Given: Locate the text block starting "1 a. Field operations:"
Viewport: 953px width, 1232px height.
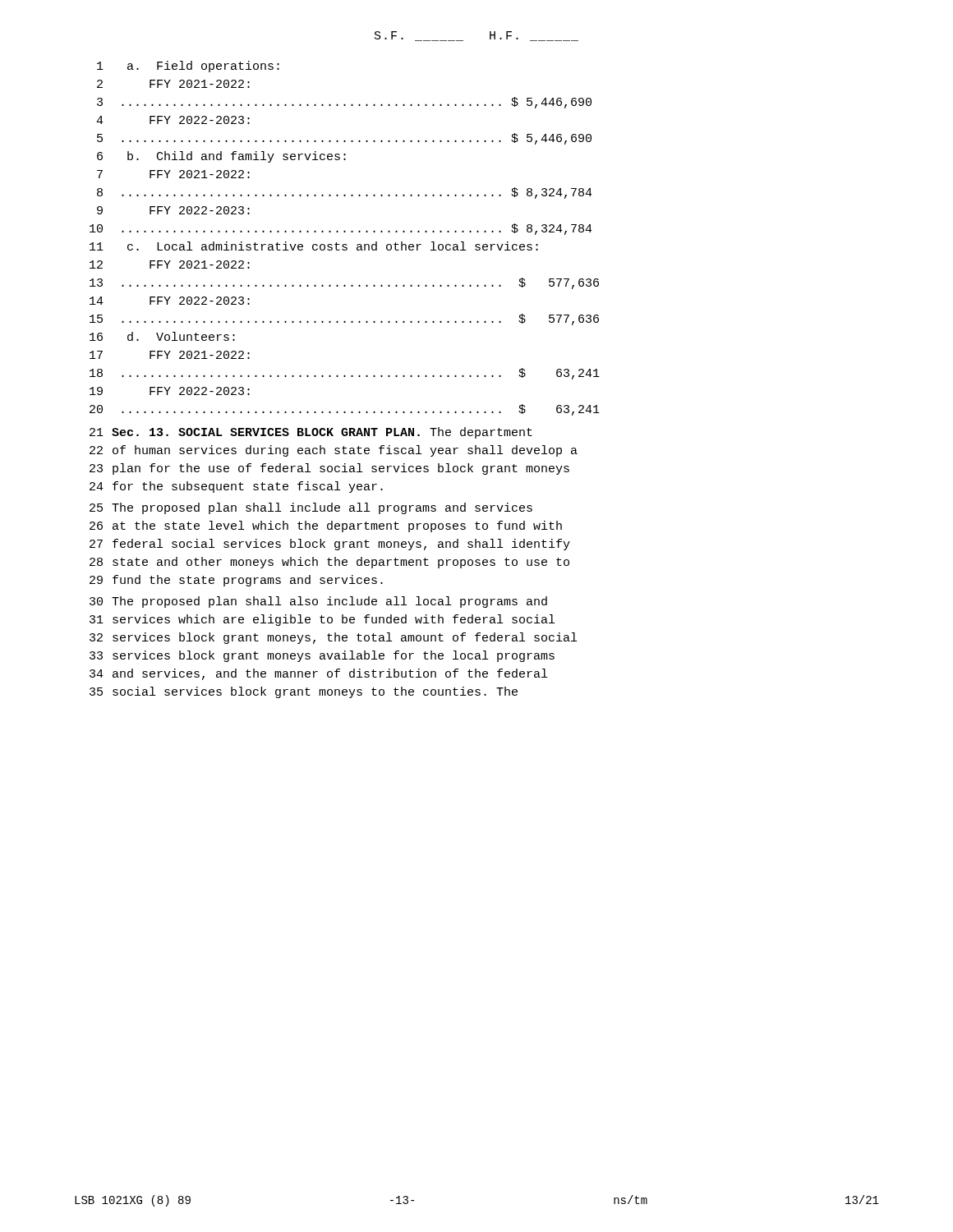Looking at the screenshot, I should pos(188,67).
